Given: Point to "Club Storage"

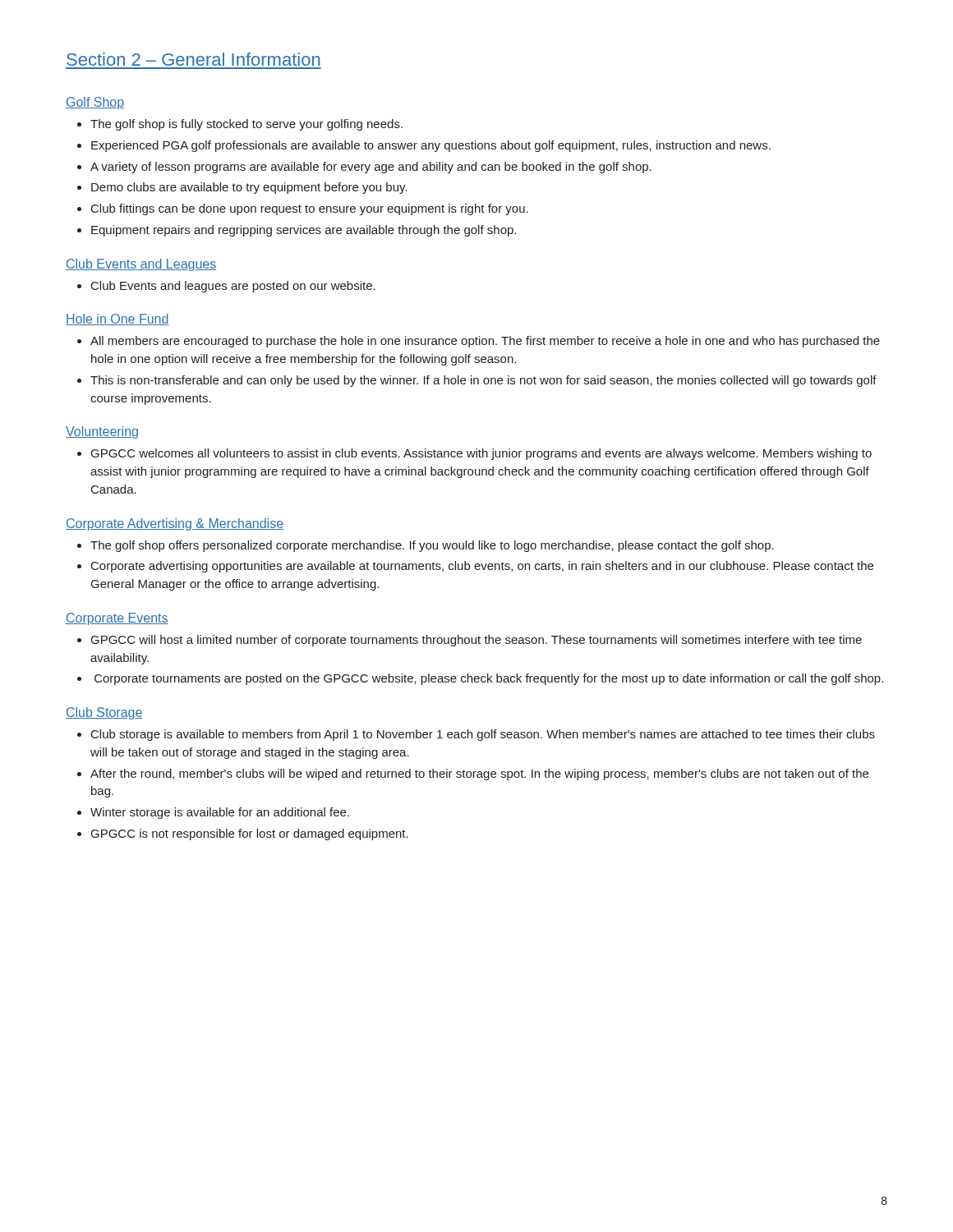Looking at the screenshot, I should [x=104, y=713].
